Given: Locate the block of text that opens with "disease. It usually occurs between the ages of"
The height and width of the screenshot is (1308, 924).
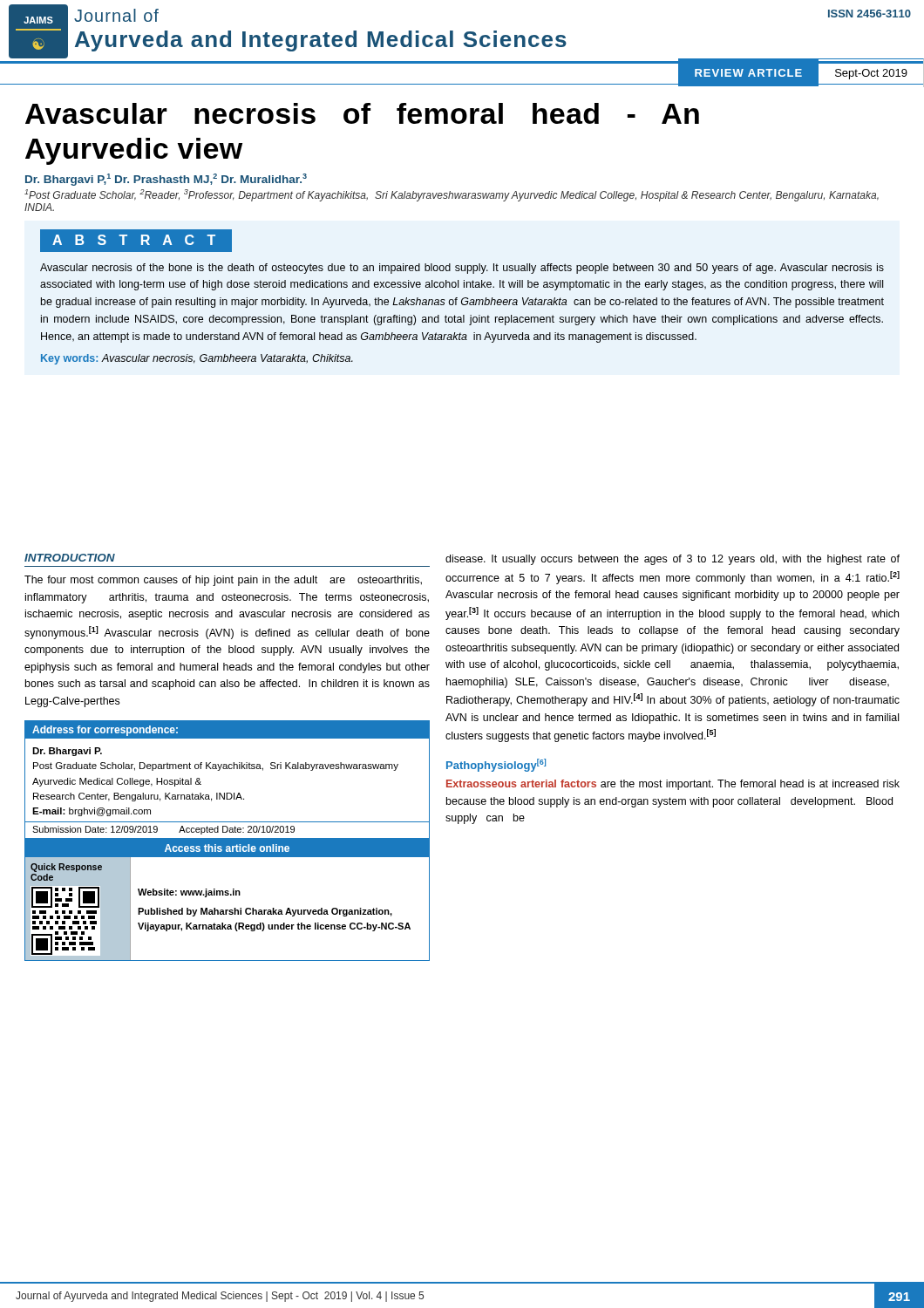Looking at the screenshot, I should coord(673,648).
